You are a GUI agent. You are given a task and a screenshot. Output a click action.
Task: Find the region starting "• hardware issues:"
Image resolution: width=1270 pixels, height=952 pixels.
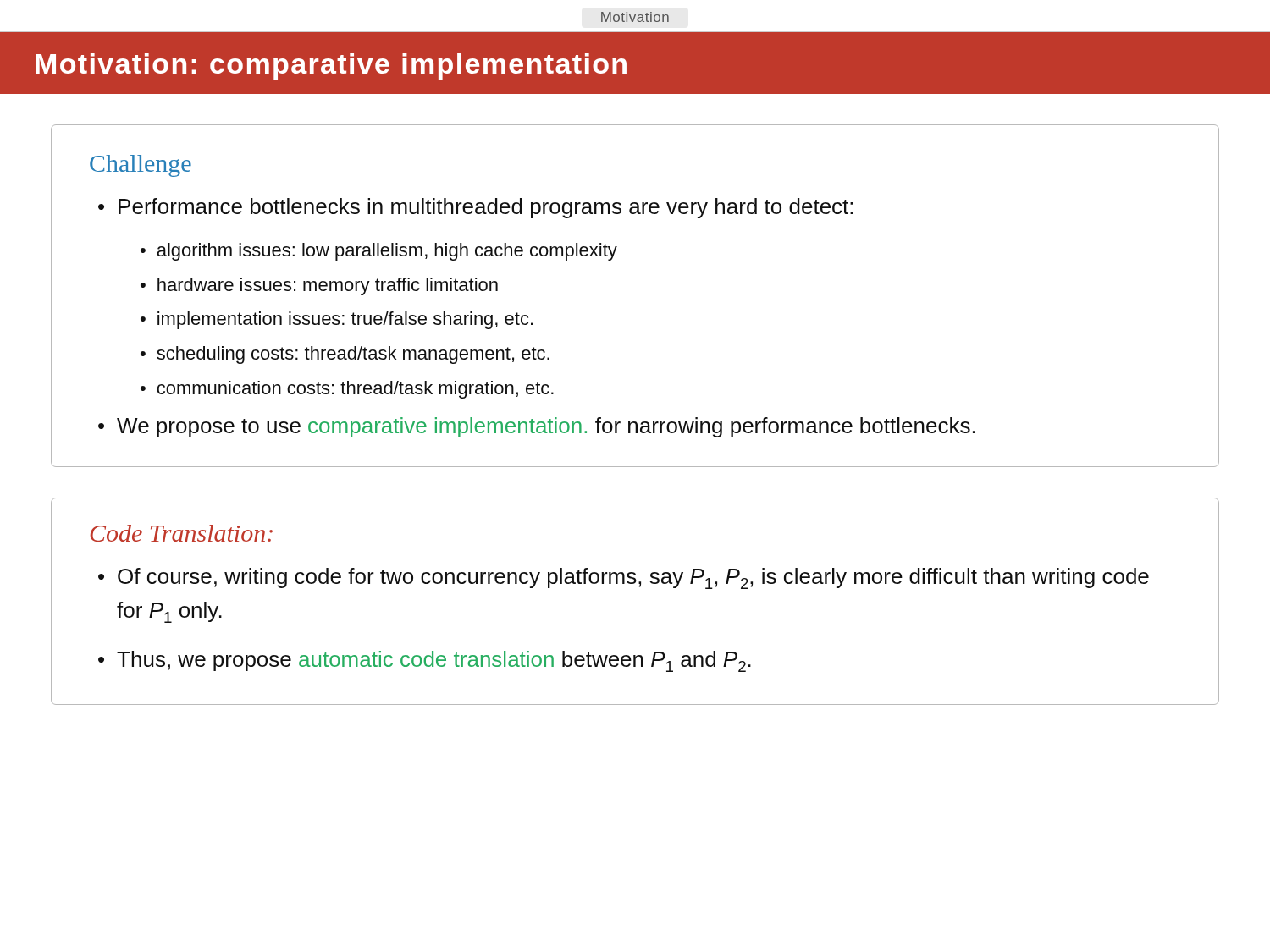pyautogui.click(x=319, y=285)
